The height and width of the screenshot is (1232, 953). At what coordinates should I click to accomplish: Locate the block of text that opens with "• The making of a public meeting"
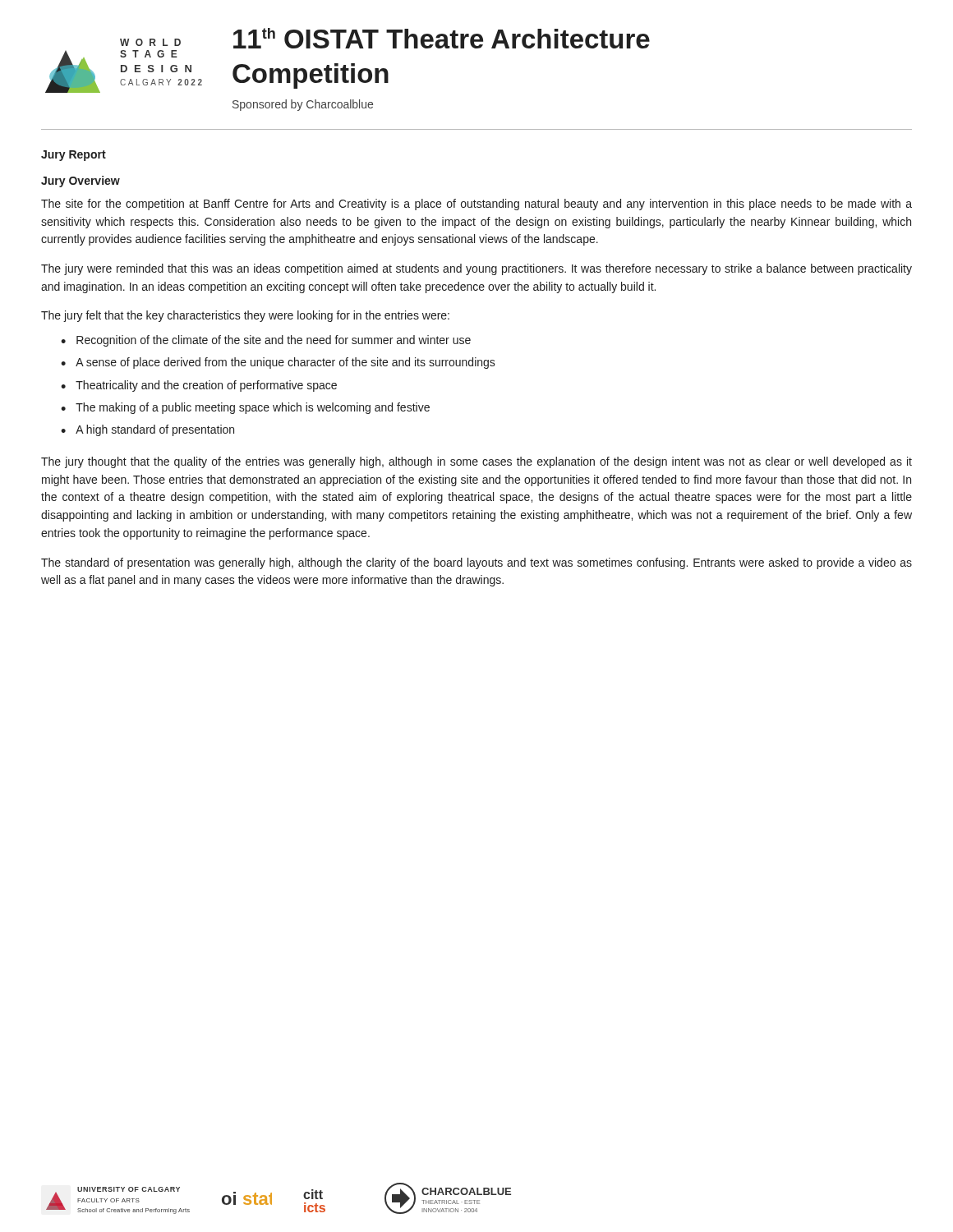(245, 409)
